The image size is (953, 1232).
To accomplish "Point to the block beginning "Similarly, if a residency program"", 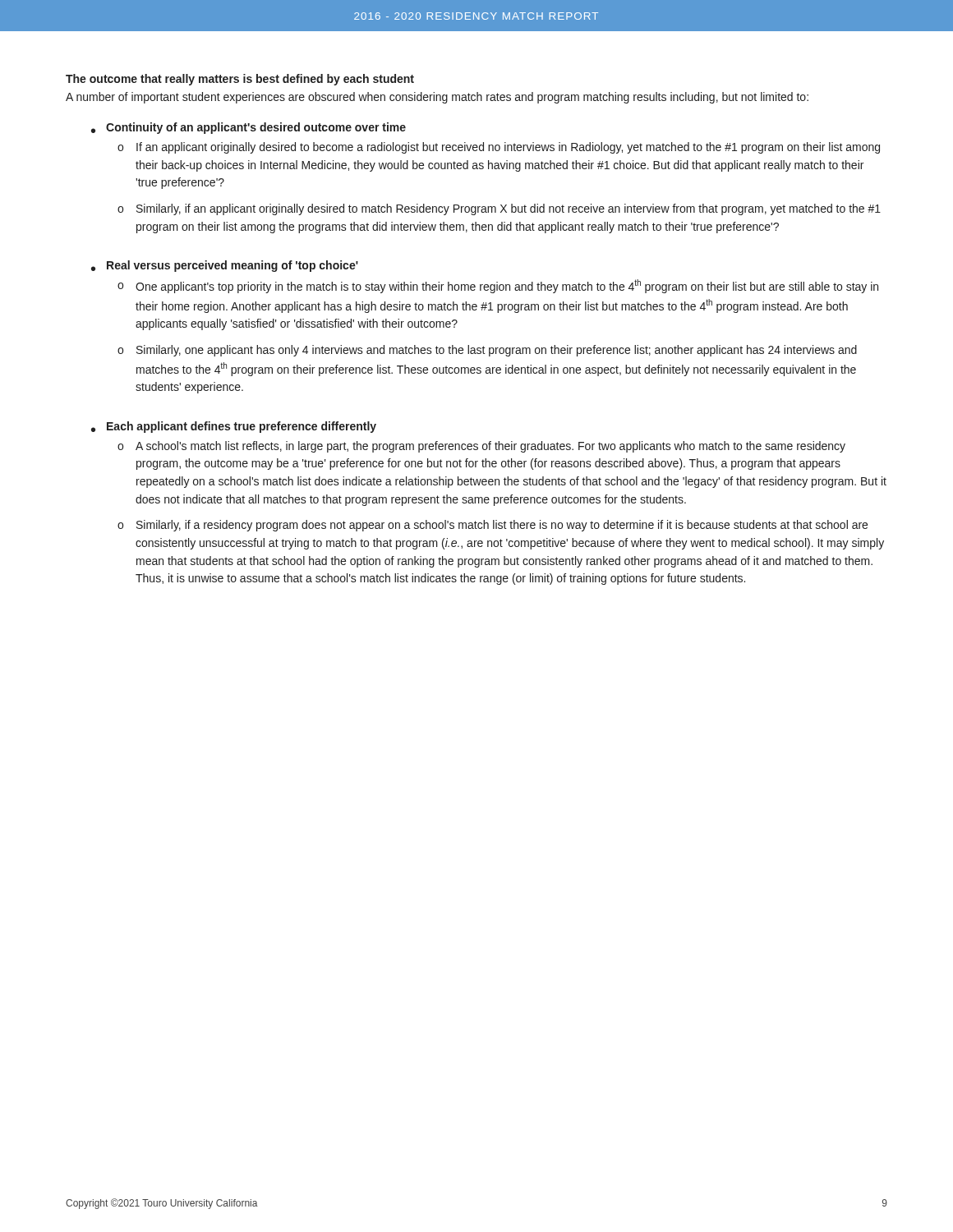I will pyautogui.click(x=510, y=552).
